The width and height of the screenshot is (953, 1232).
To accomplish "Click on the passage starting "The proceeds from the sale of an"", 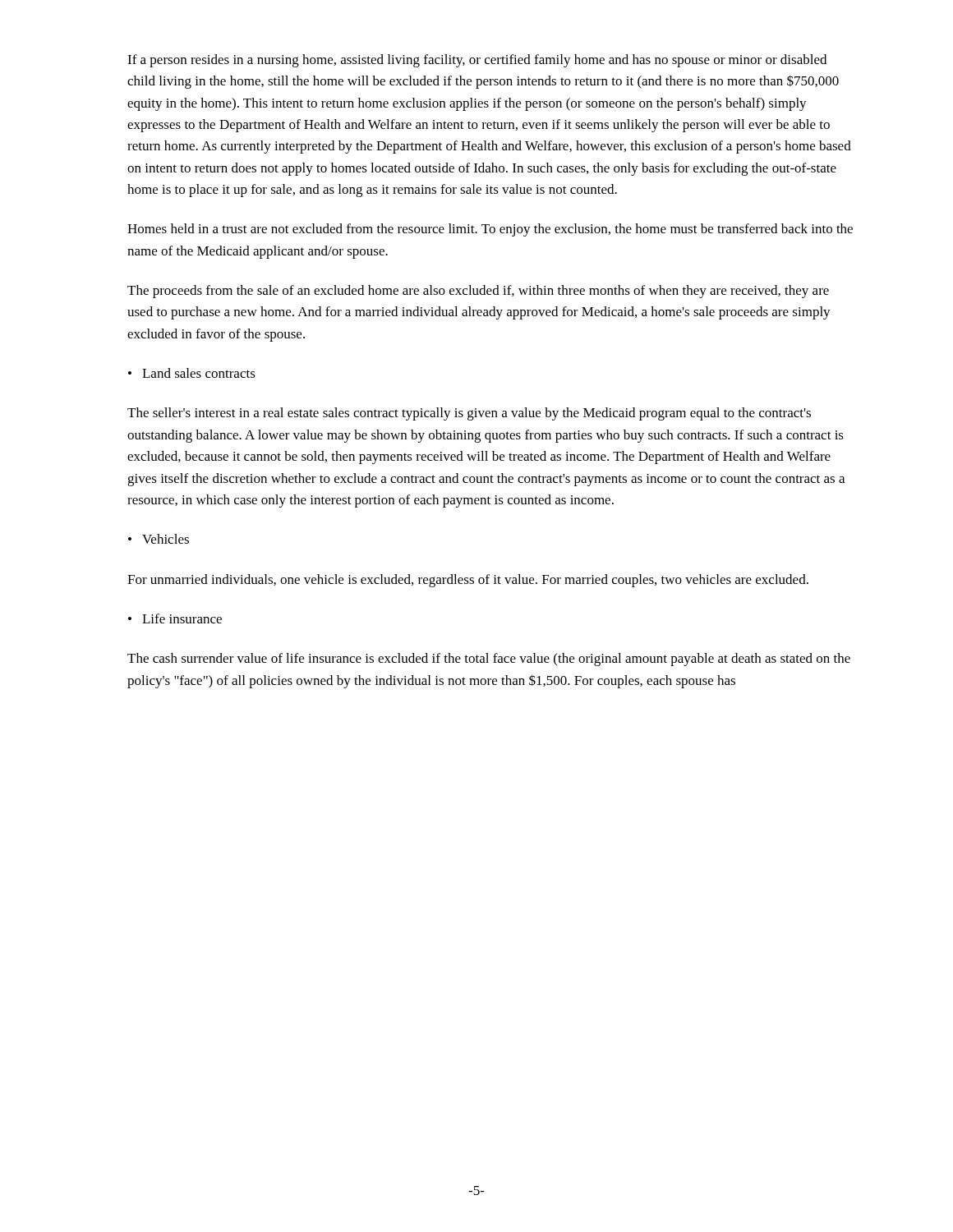I will (x=479, y=312).
